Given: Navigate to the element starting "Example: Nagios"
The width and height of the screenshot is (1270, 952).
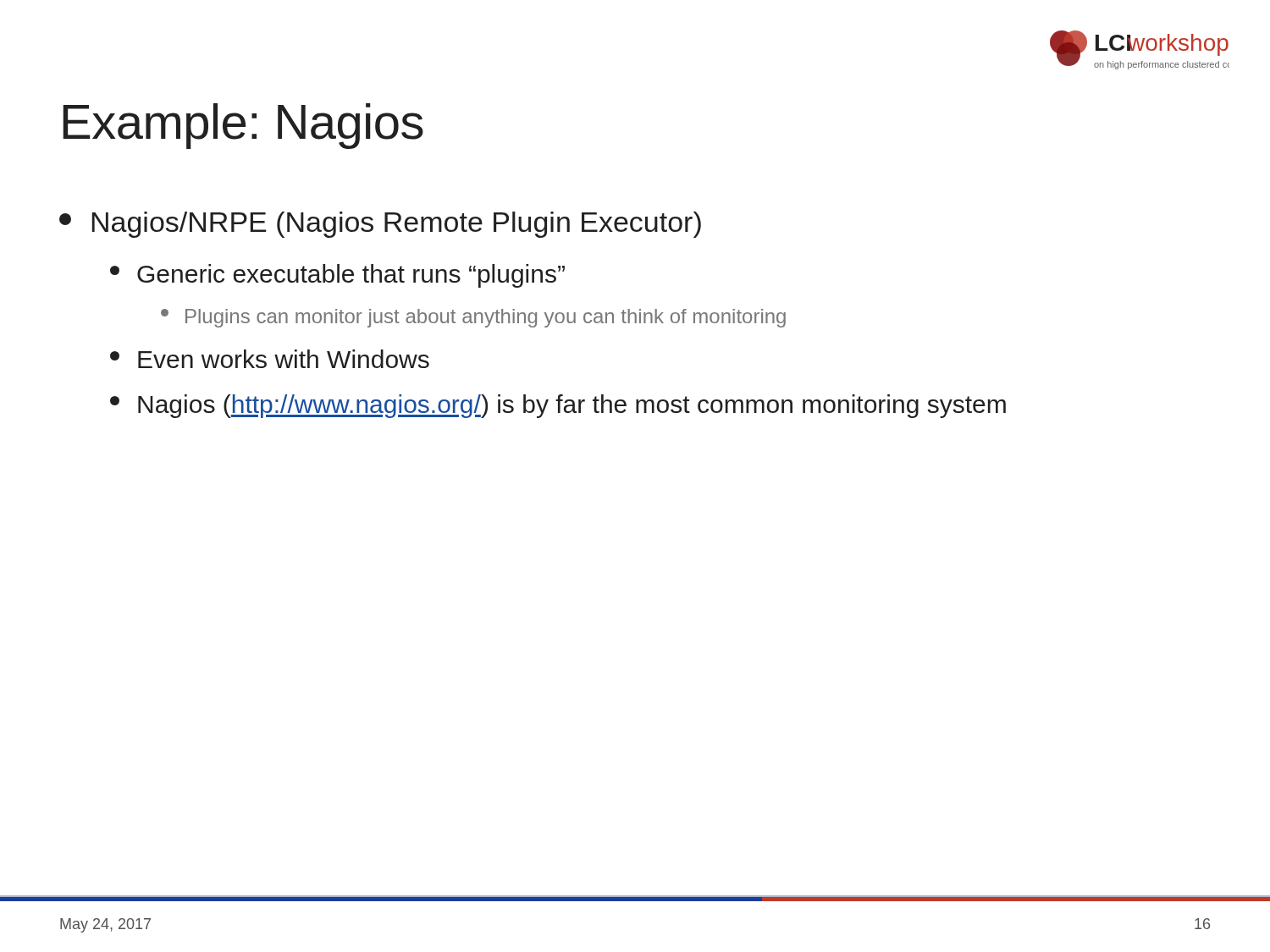Looking at the screenshot, I should 242,121.
